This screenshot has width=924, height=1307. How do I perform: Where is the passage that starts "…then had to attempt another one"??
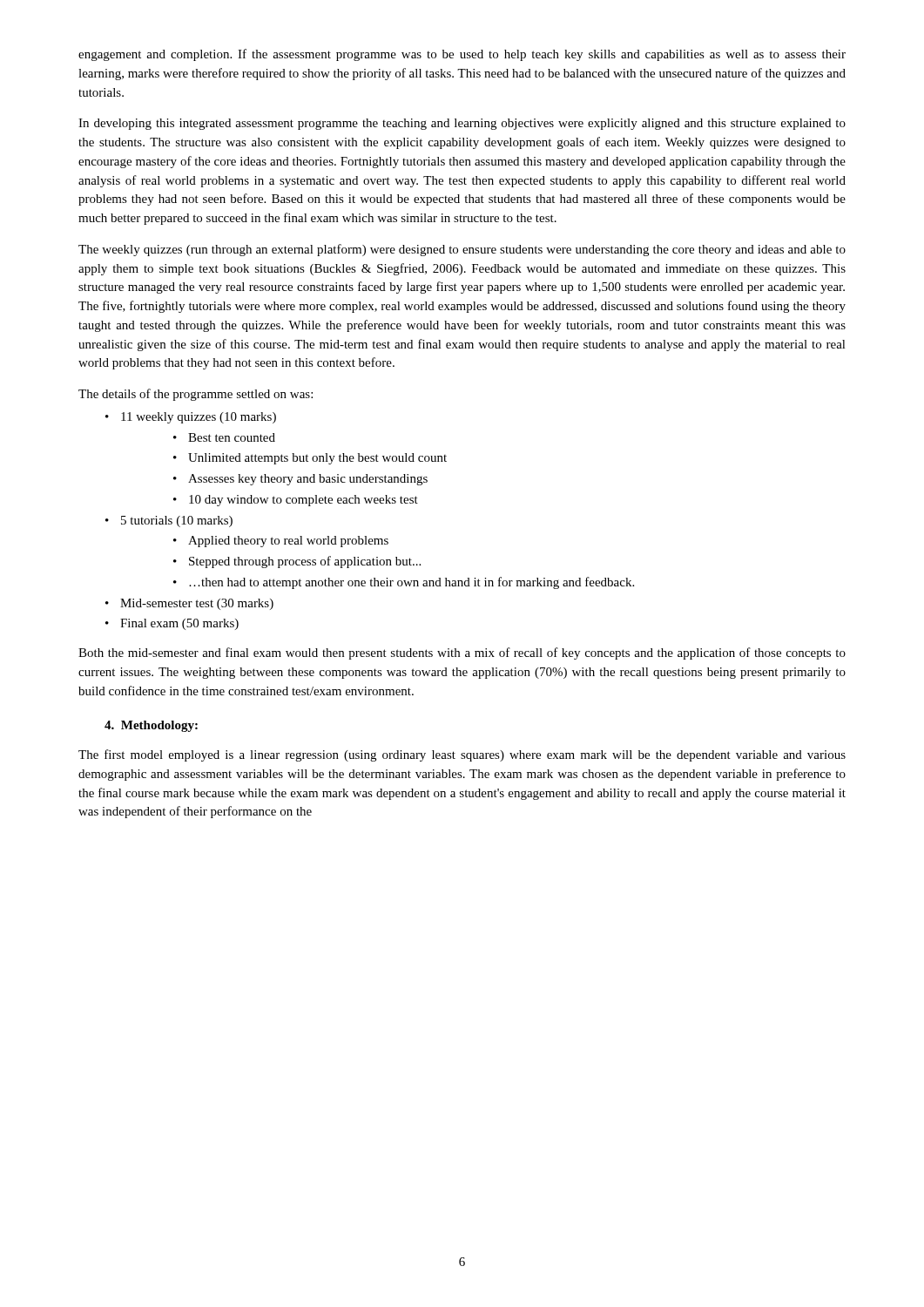tap(412, 582)
